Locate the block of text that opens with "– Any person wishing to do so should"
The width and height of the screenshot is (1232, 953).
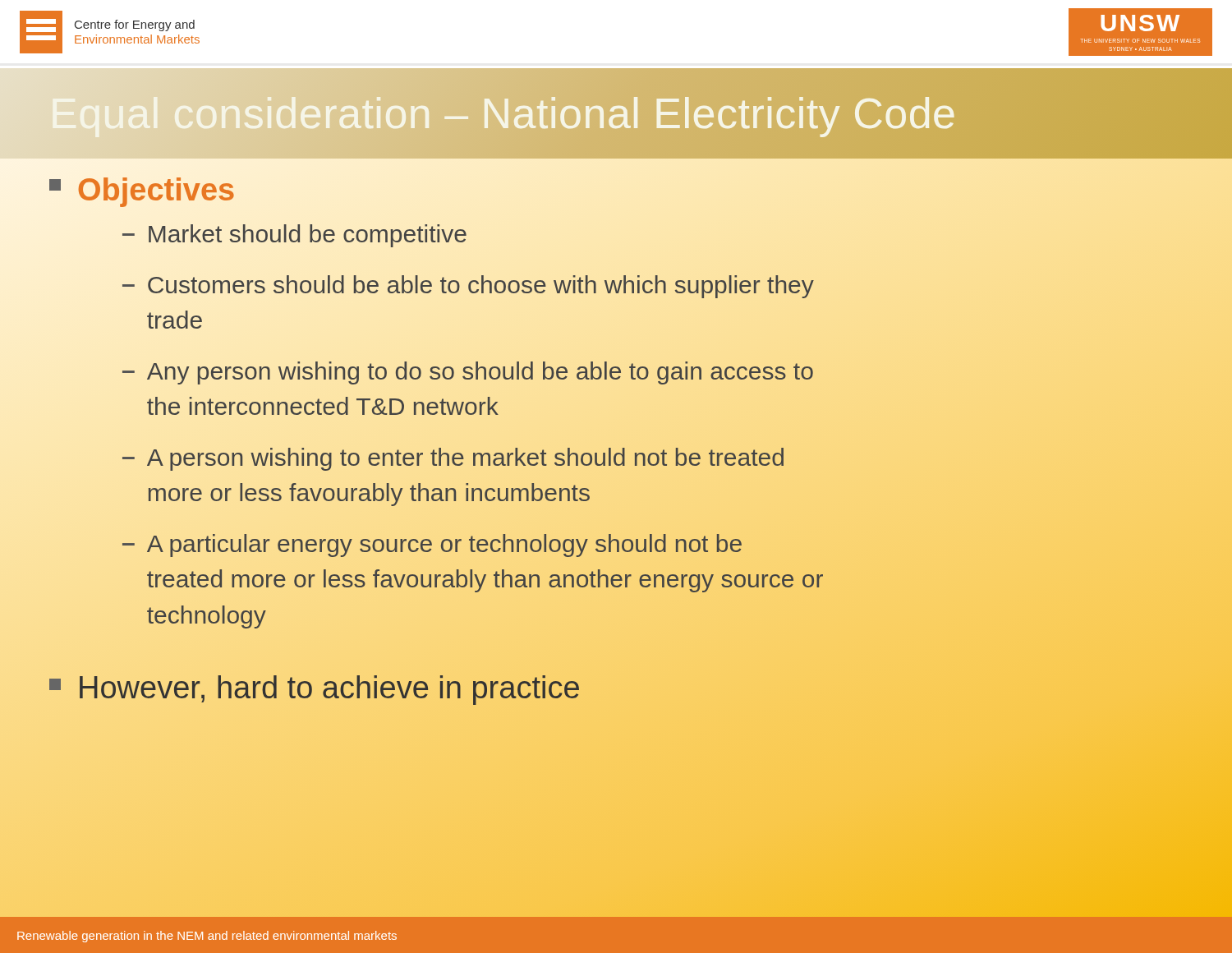point(468,389)
